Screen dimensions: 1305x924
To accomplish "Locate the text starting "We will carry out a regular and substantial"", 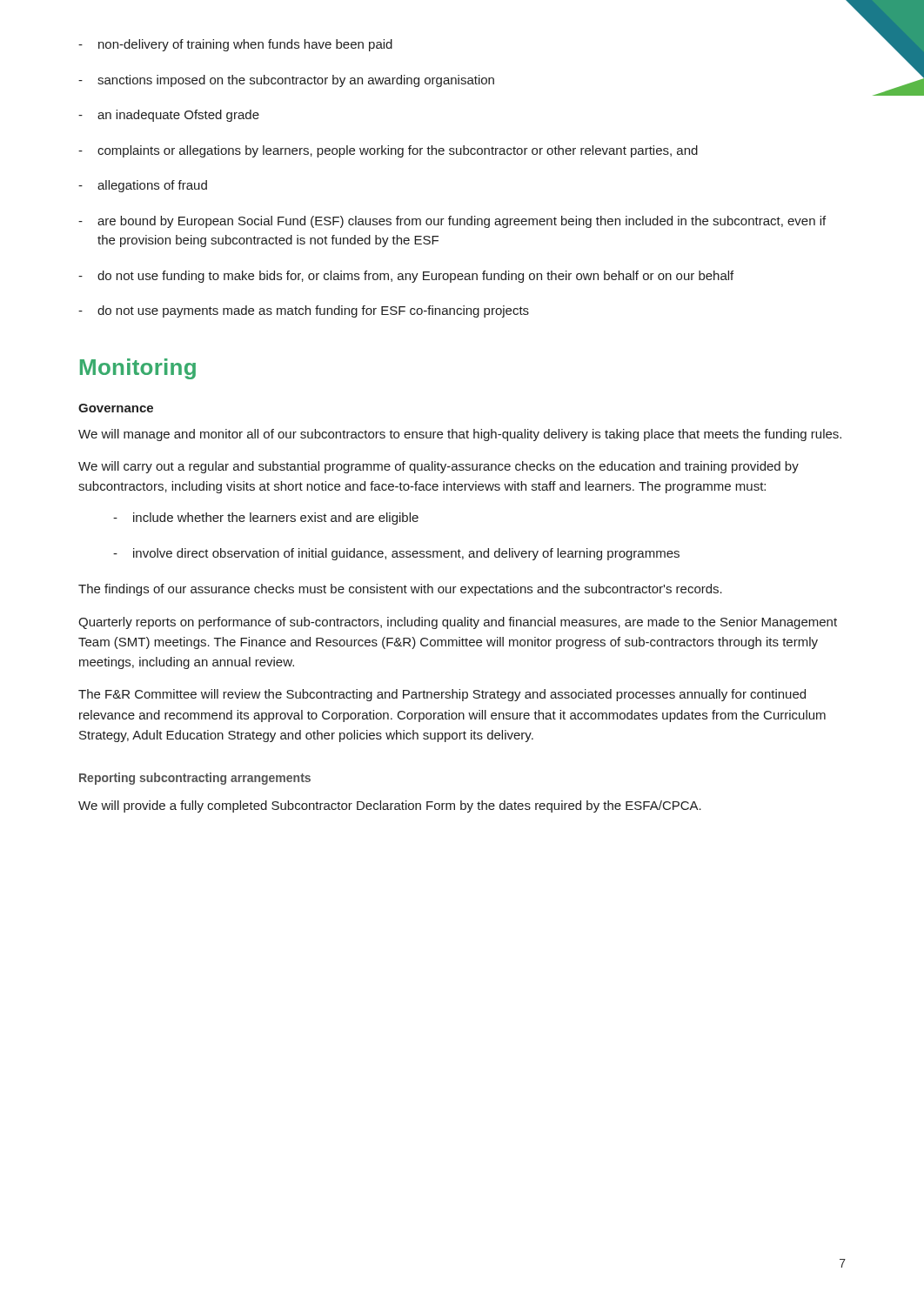I will (438, 476).
